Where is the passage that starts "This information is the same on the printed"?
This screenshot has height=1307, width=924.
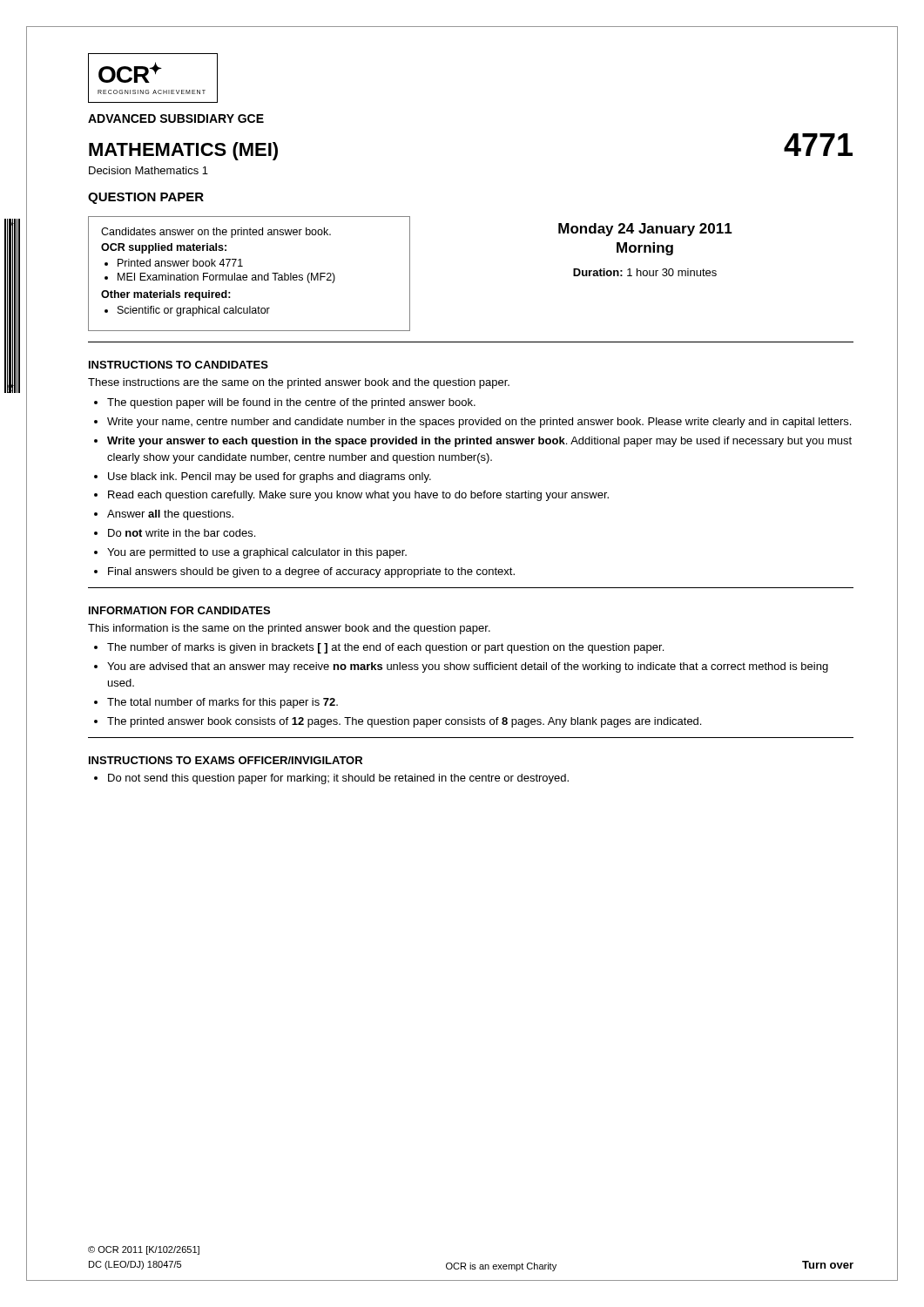(x=289, y=627)
